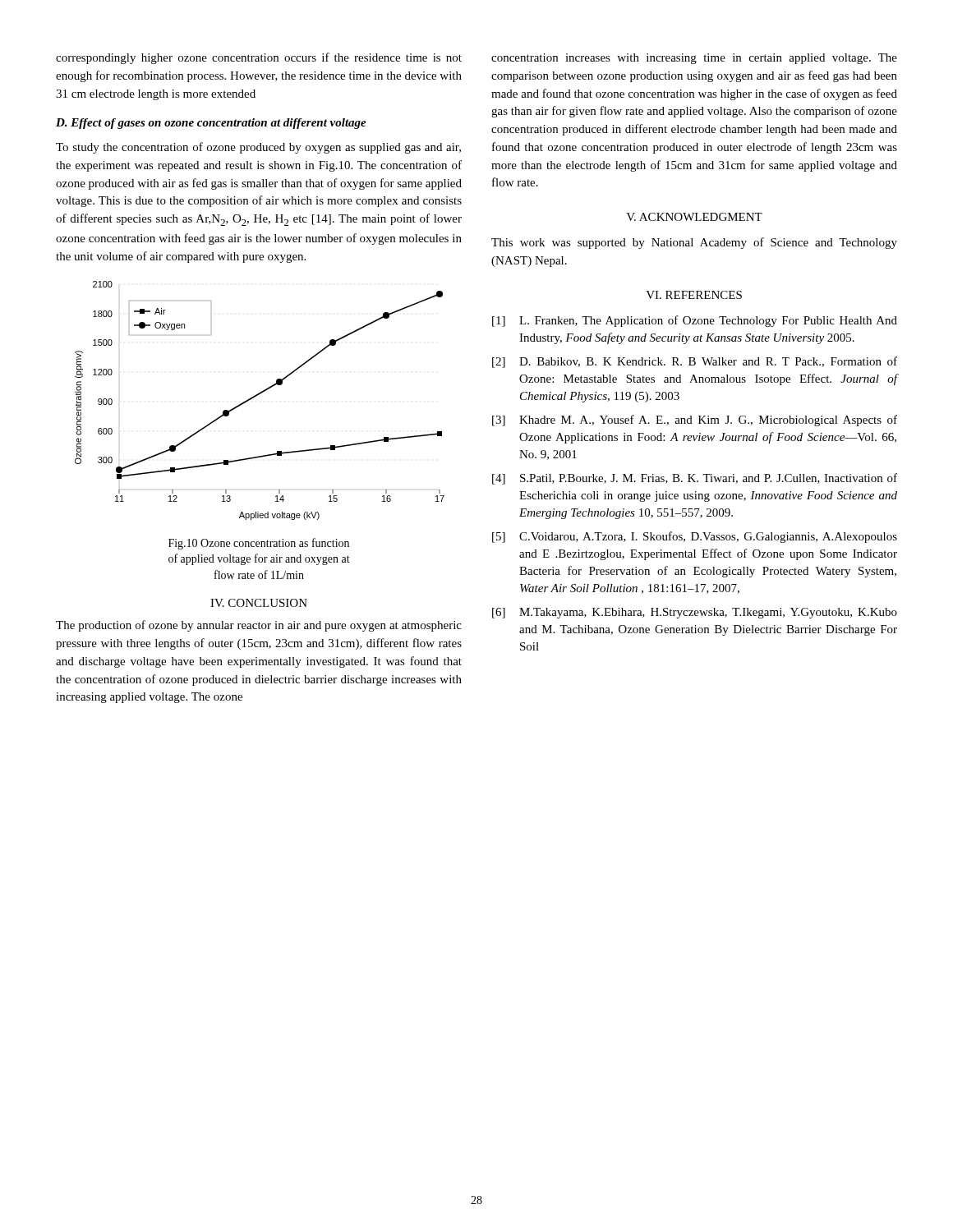Navigate to the block starting "To study the concentration of"
The height and width of the screenshot is (1232, 953).
pyautogui.click(x=259, y=202)
